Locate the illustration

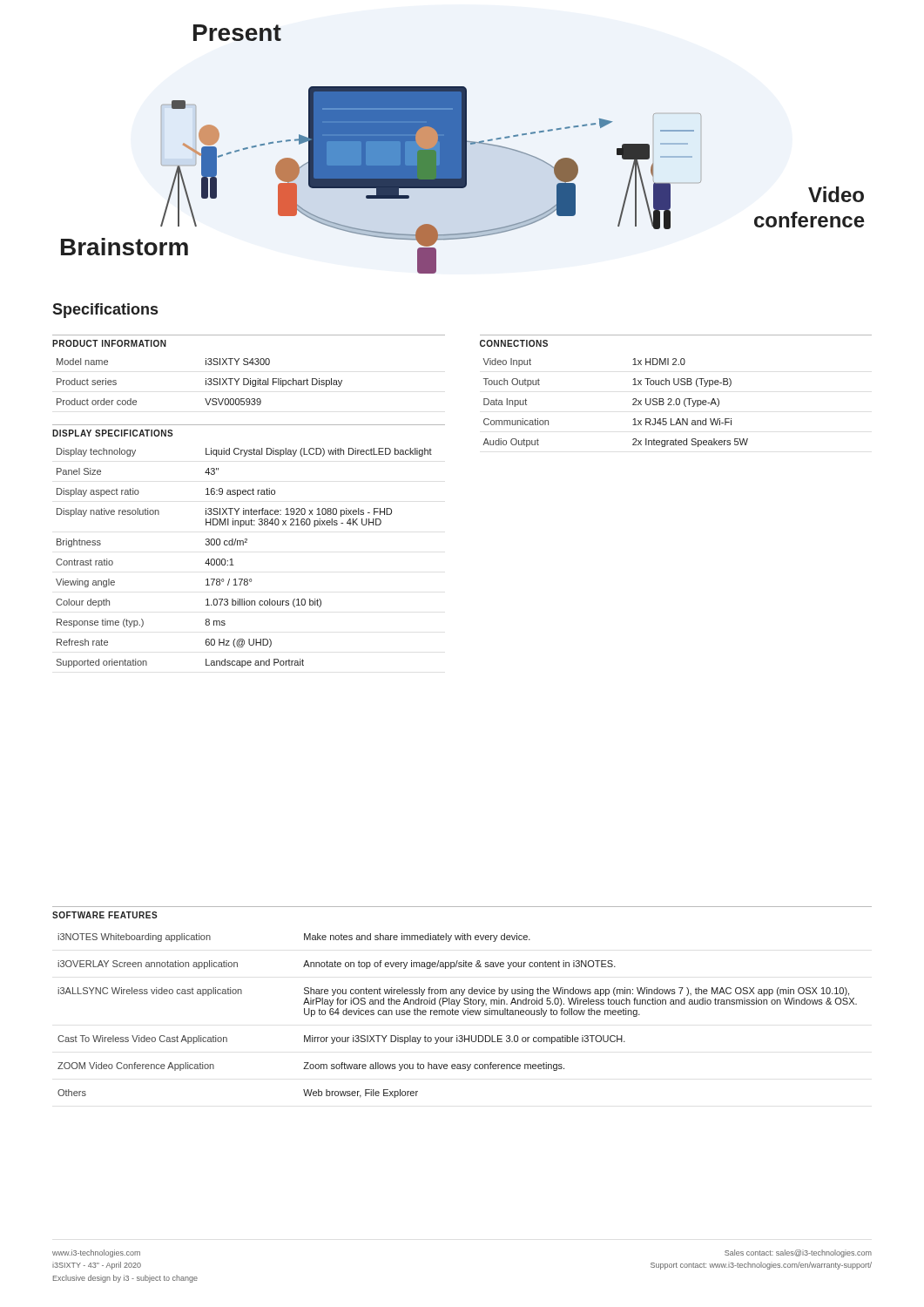tap(462, 139)
